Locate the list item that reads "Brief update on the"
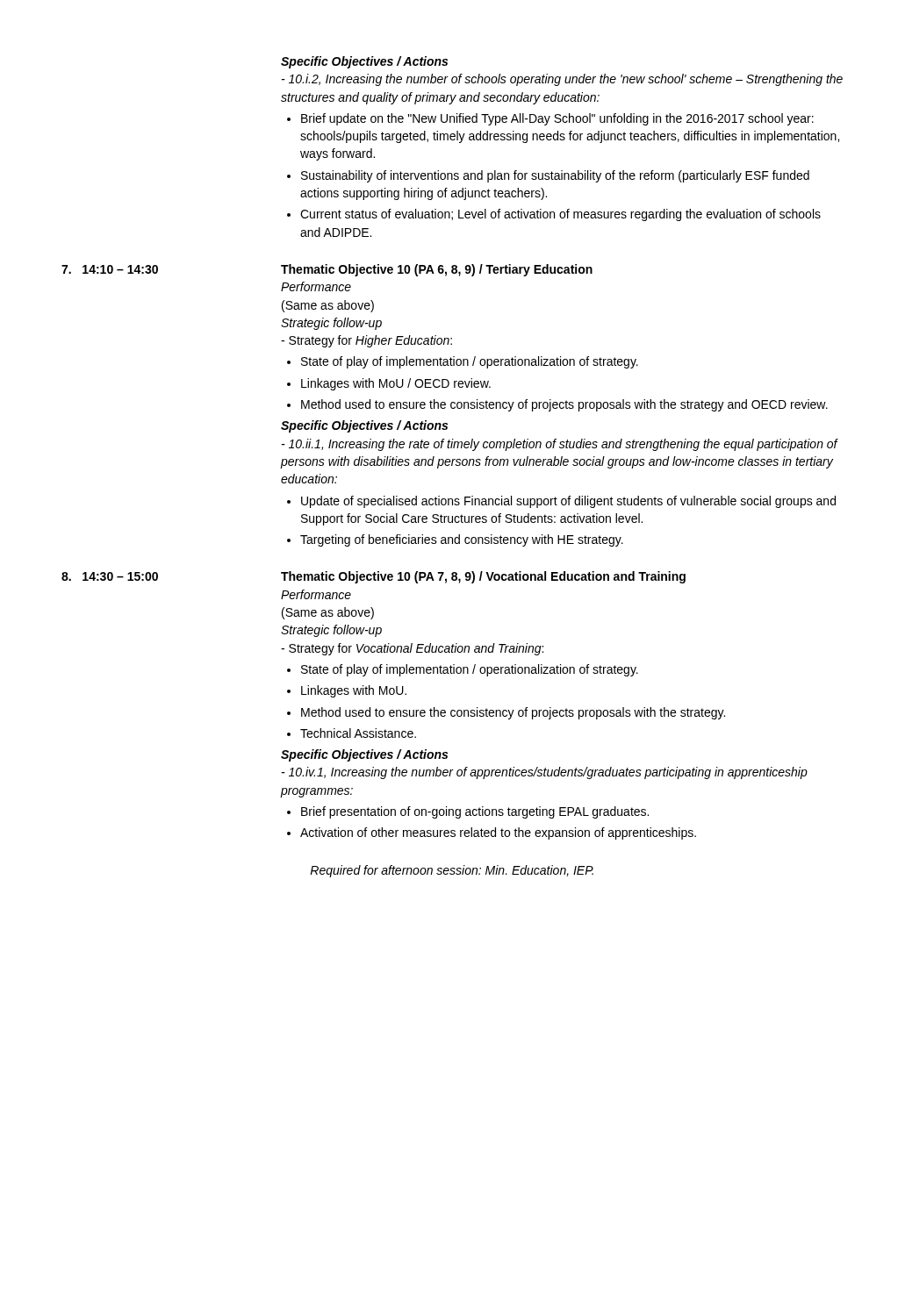This screenshot has width=905, height=1316. 570,136
